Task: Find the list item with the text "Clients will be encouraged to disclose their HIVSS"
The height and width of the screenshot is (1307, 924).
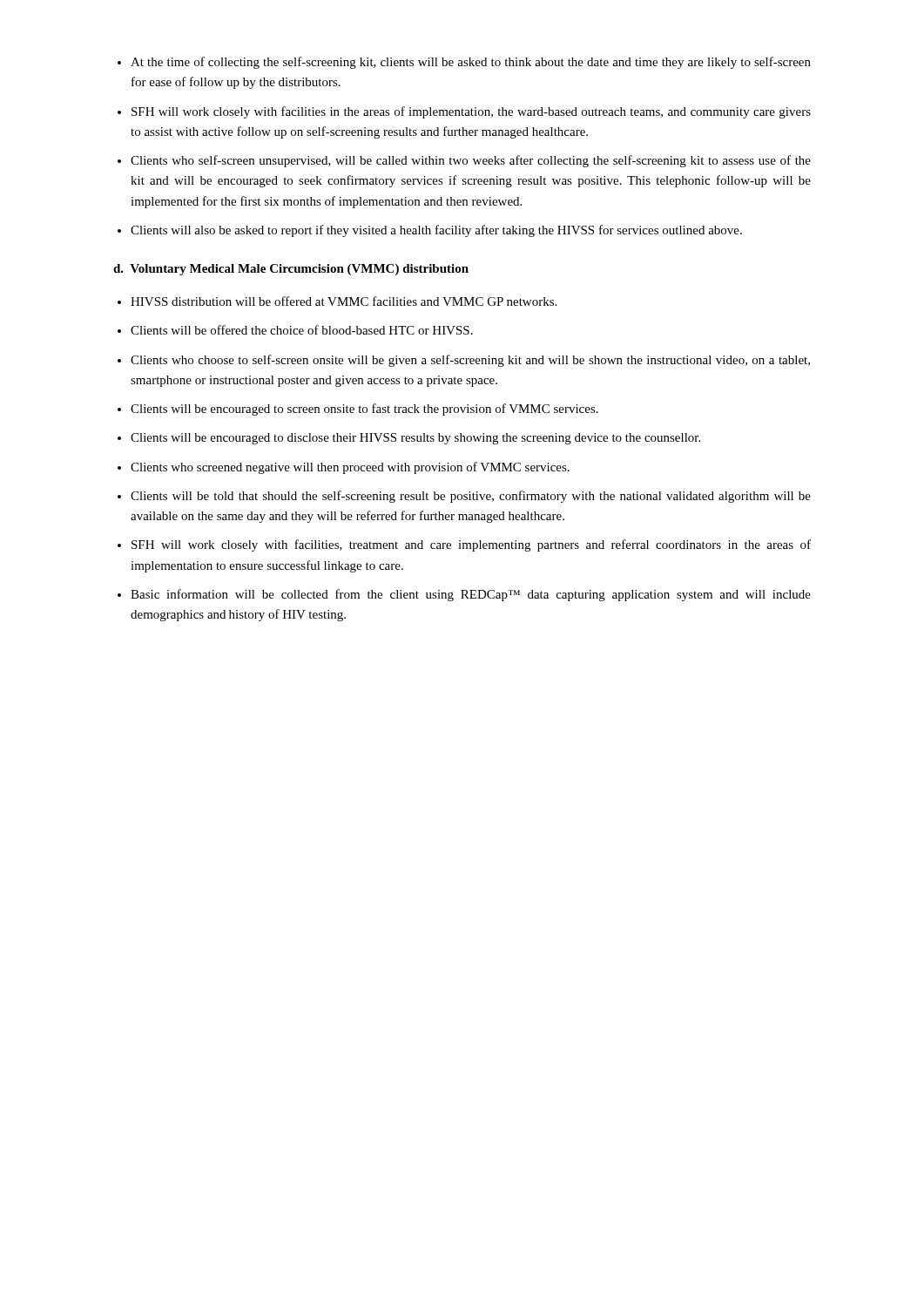Action: coord(416,438)
